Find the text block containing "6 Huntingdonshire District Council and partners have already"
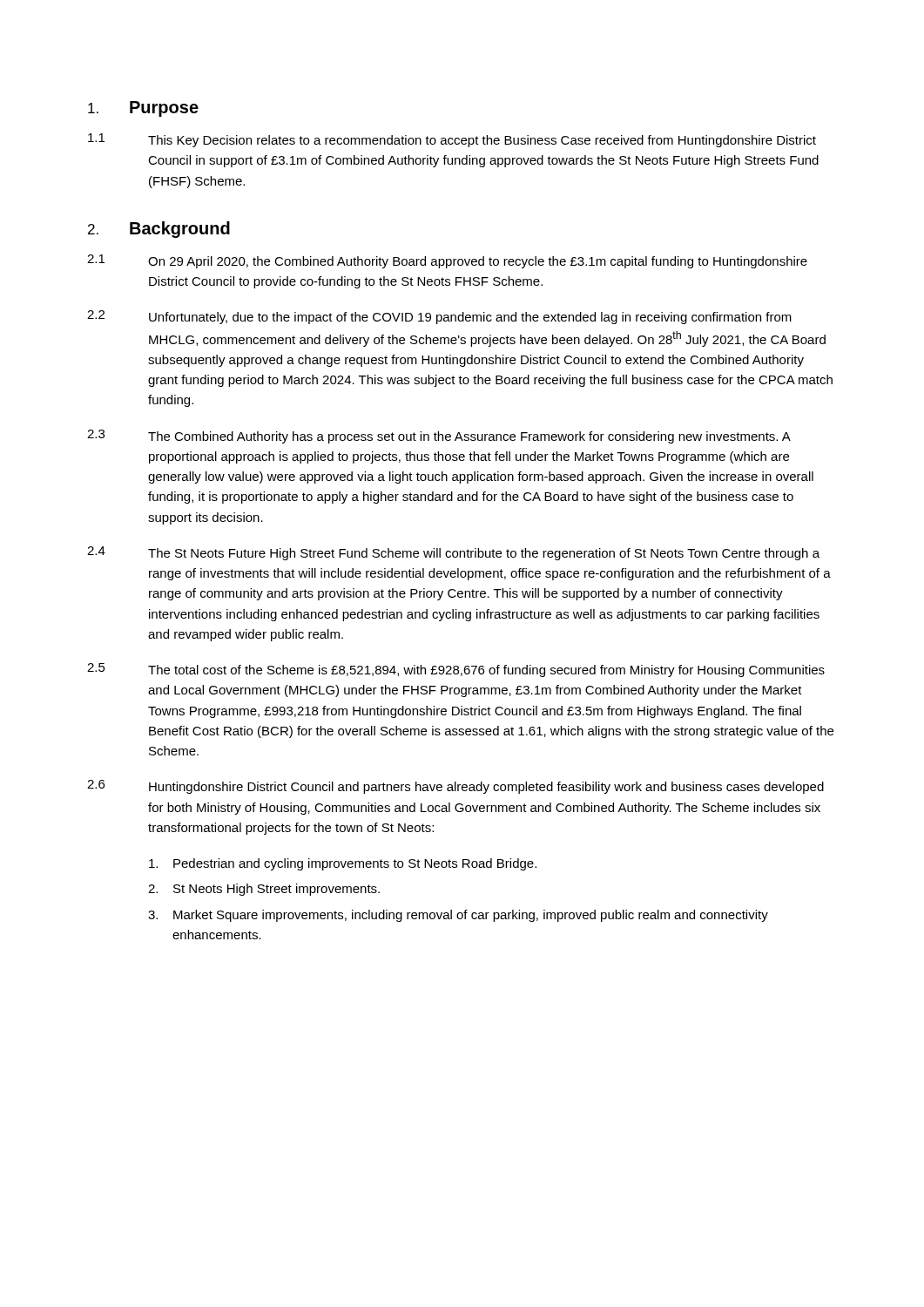Image resolution: width=924 pixels, height=1307 pixels. click(462, 807)
